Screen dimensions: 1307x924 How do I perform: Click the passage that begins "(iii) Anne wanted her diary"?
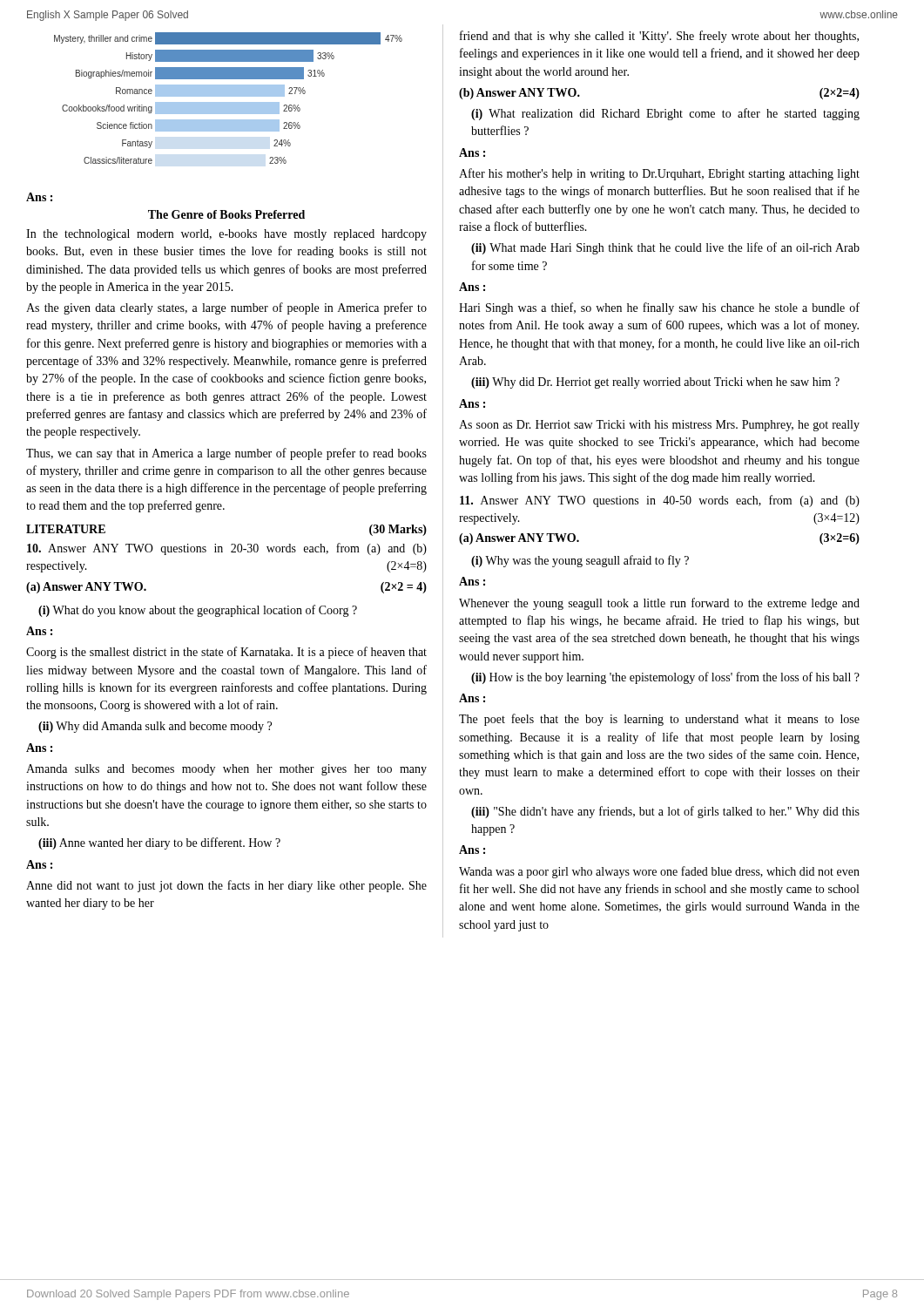pyautogui.click(x=233, y=844)
